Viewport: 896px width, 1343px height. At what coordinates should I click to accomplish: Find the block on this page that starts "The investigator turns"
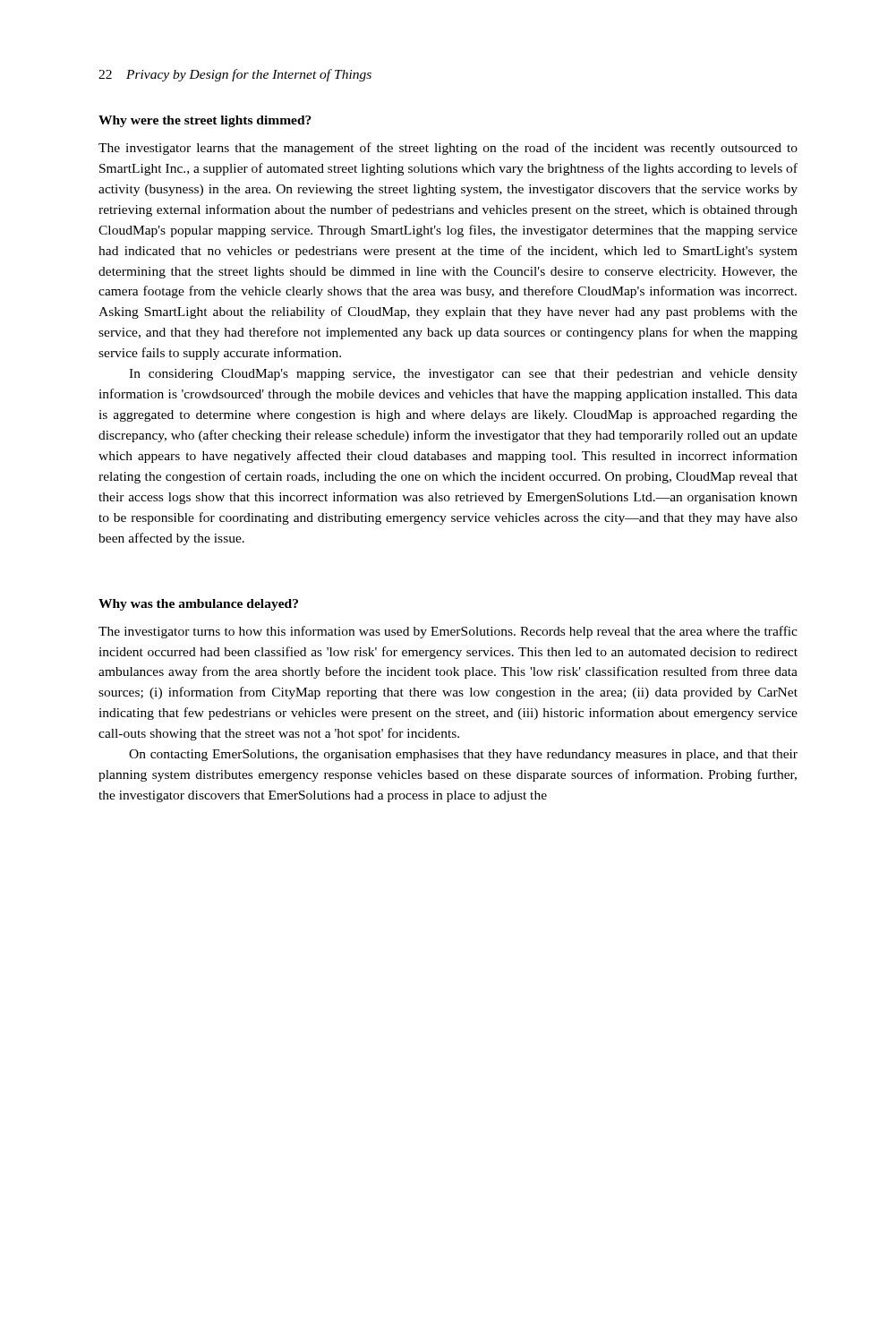coord(448,713)
